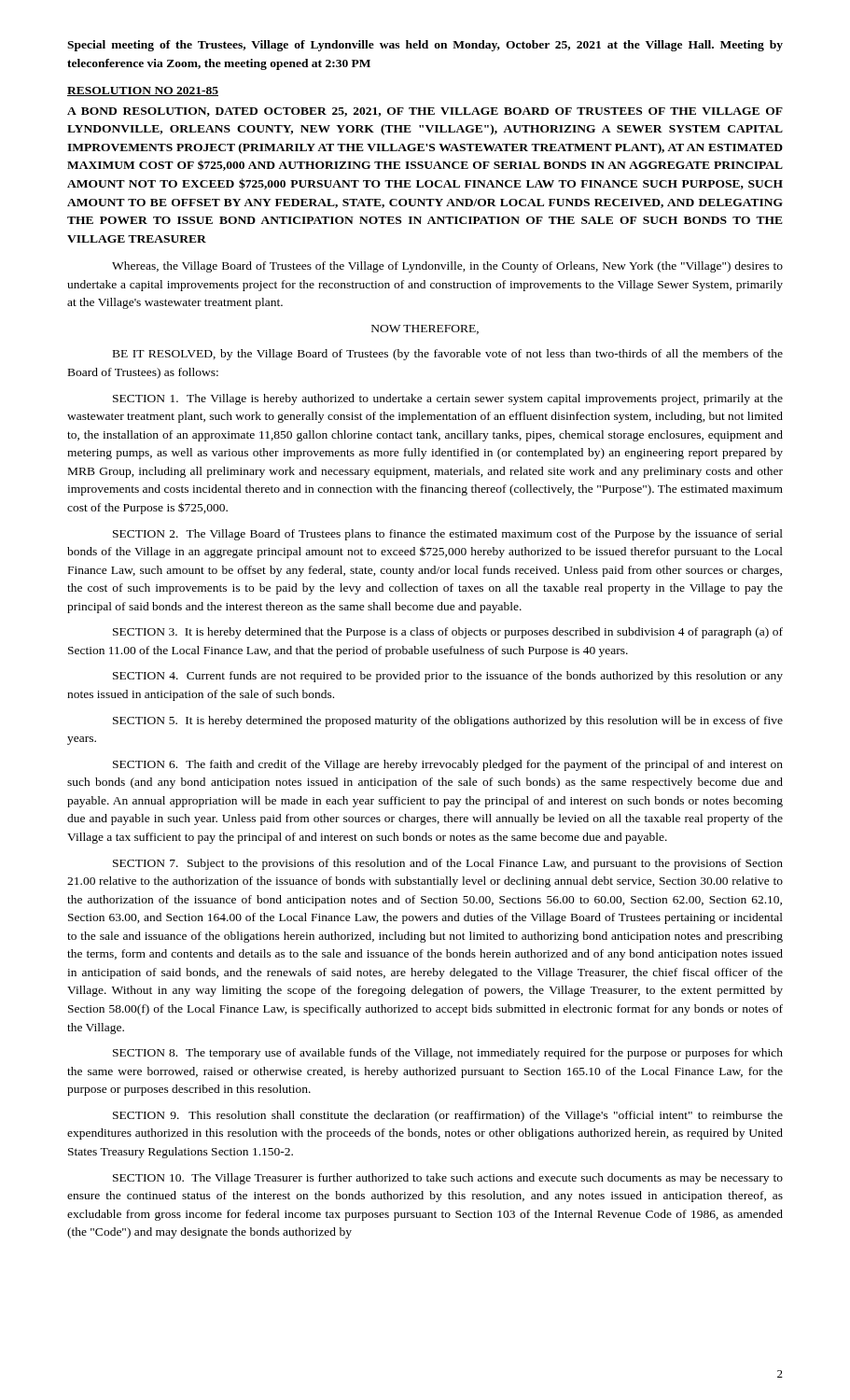Screen dimensions: 1400x850
Task: Click on the element starting "SECTION 6. The faith and credit of"
Action: point(425,800)
